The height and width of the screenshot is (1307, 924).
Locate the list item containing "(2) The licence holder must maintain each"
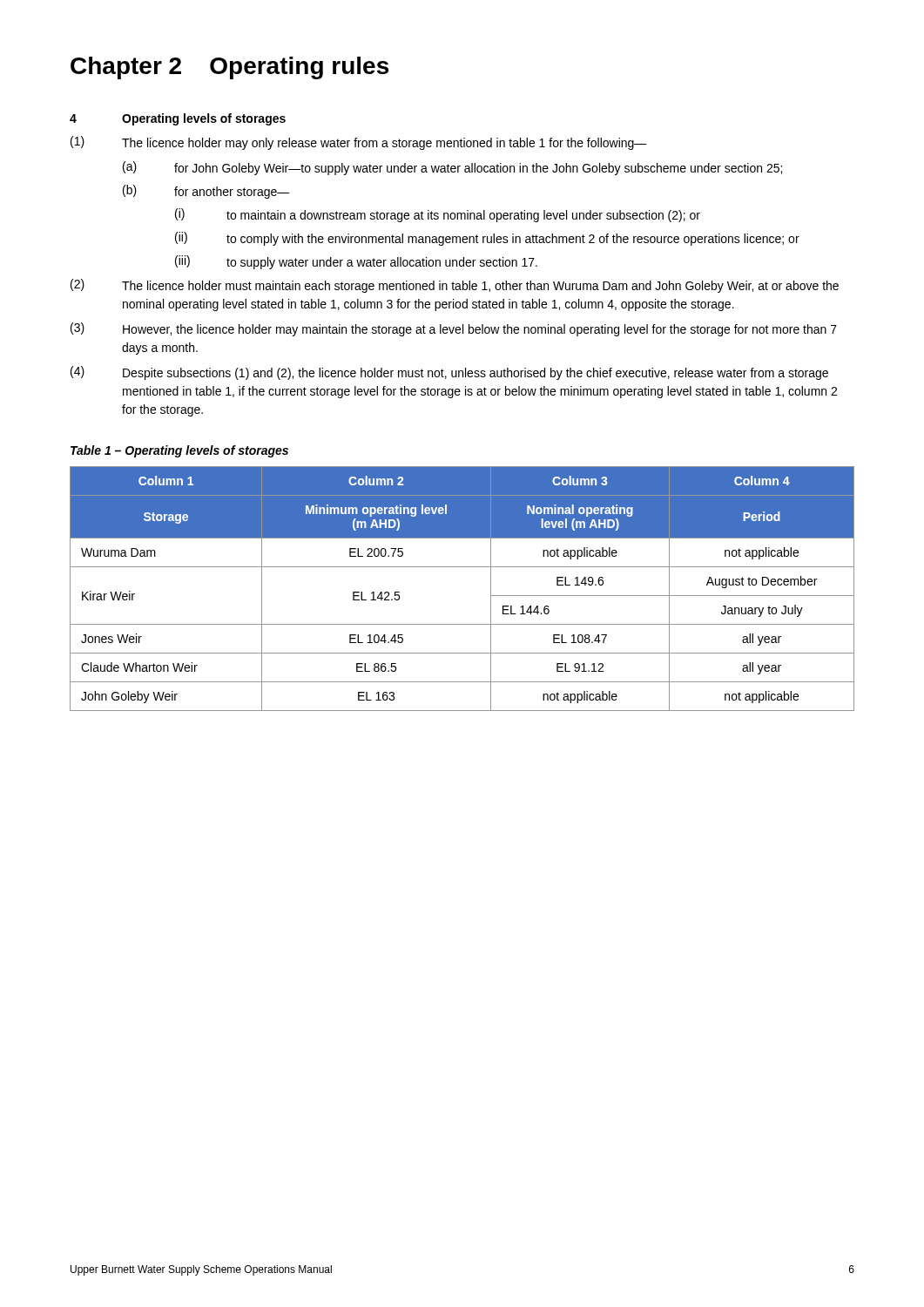[462, 295]
